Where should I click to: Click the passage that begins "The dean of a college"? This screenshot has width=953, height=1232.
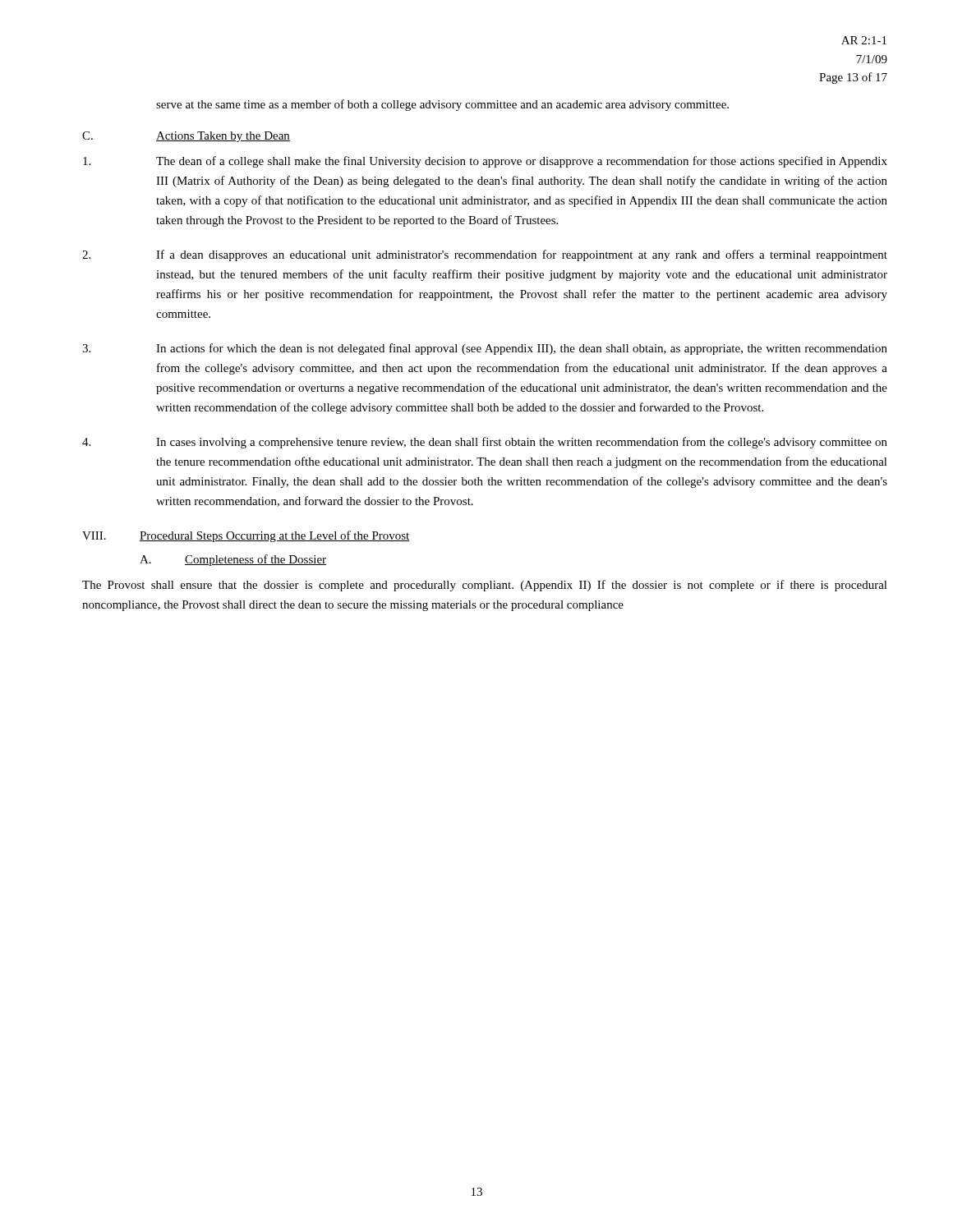[485, 191]
